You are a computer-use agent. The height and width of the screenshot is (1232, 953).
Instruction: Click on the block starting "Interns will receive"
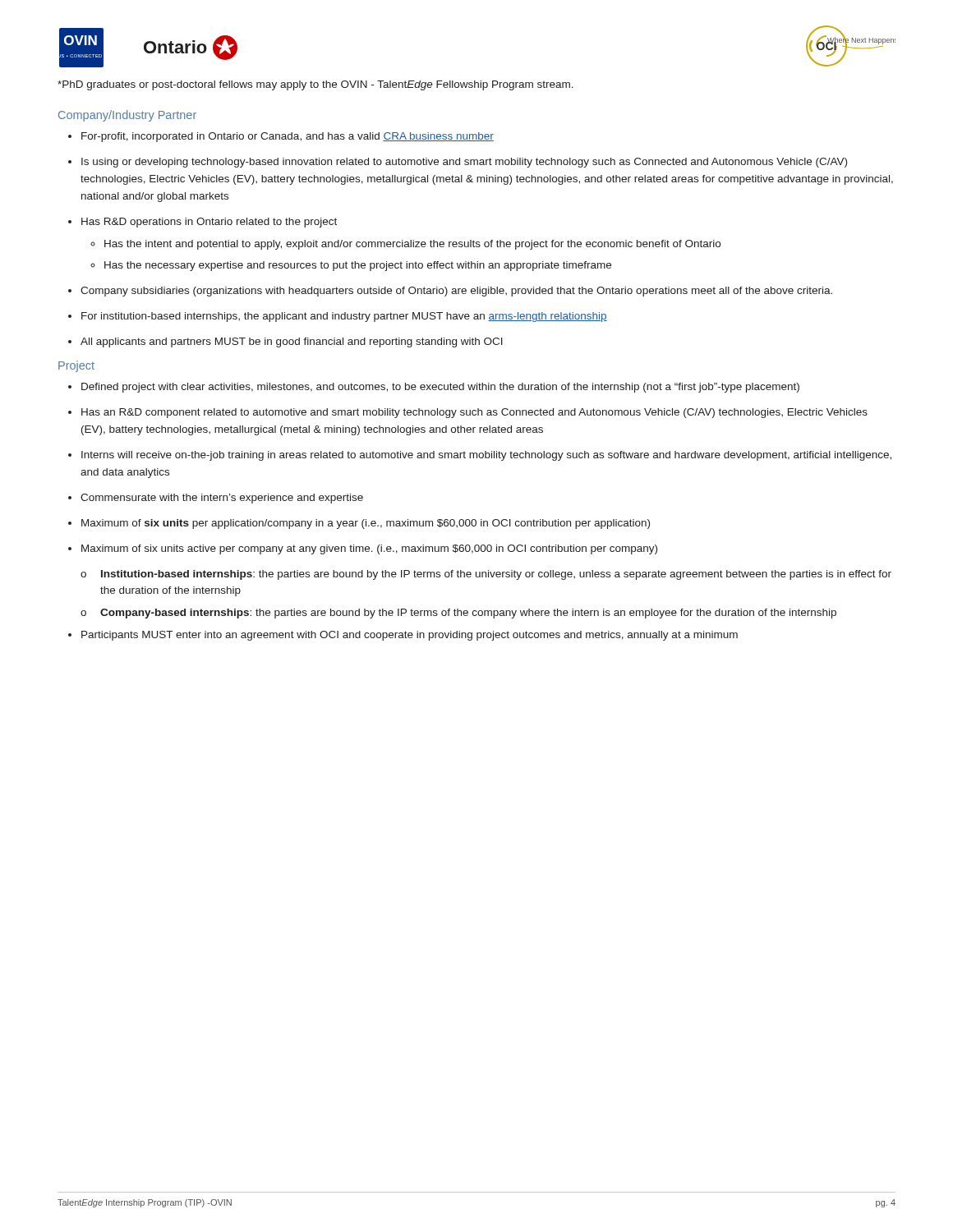point(486,463)
